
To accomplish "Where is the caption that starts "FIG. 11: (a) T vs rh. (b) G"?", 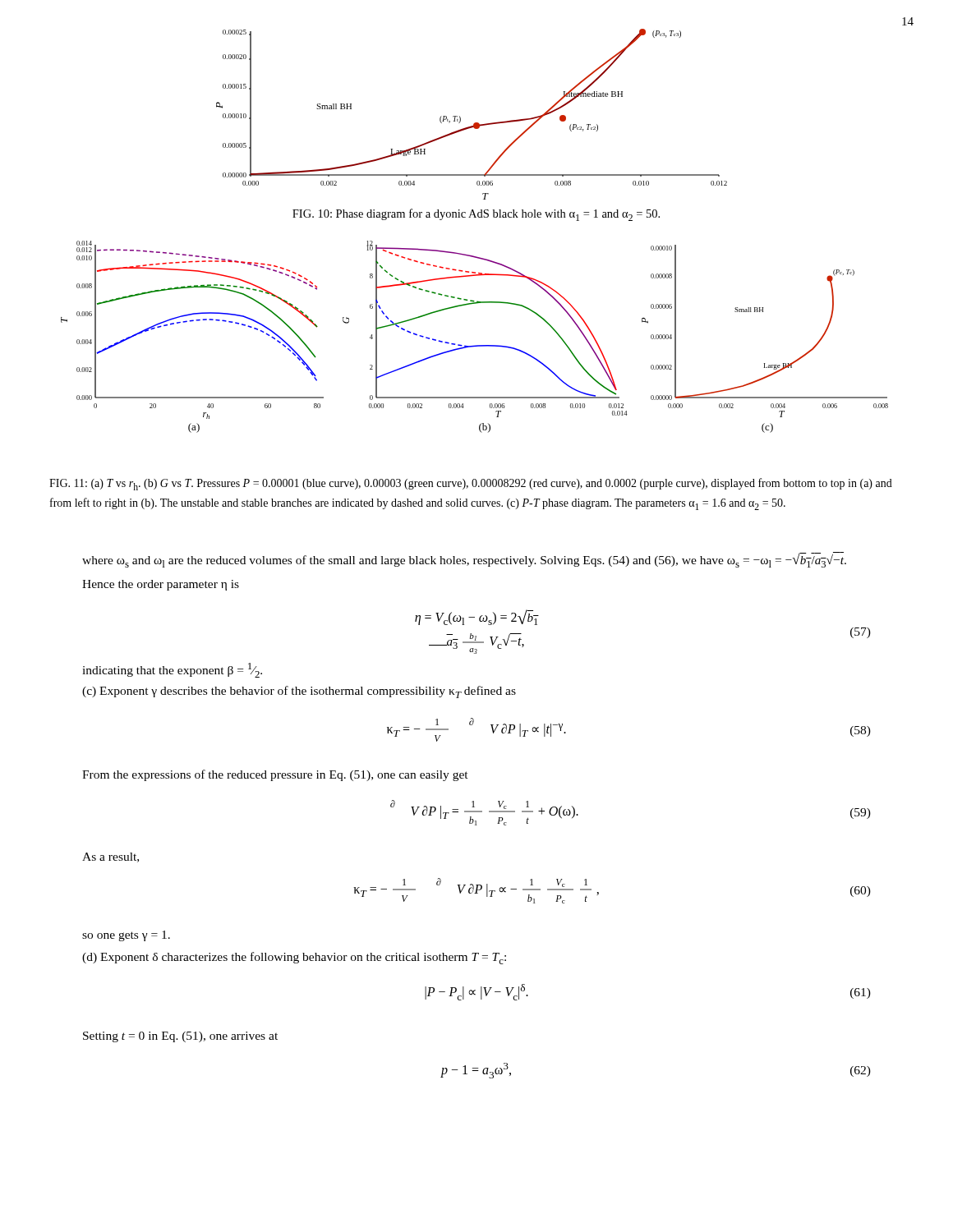I will coord(471,495).
